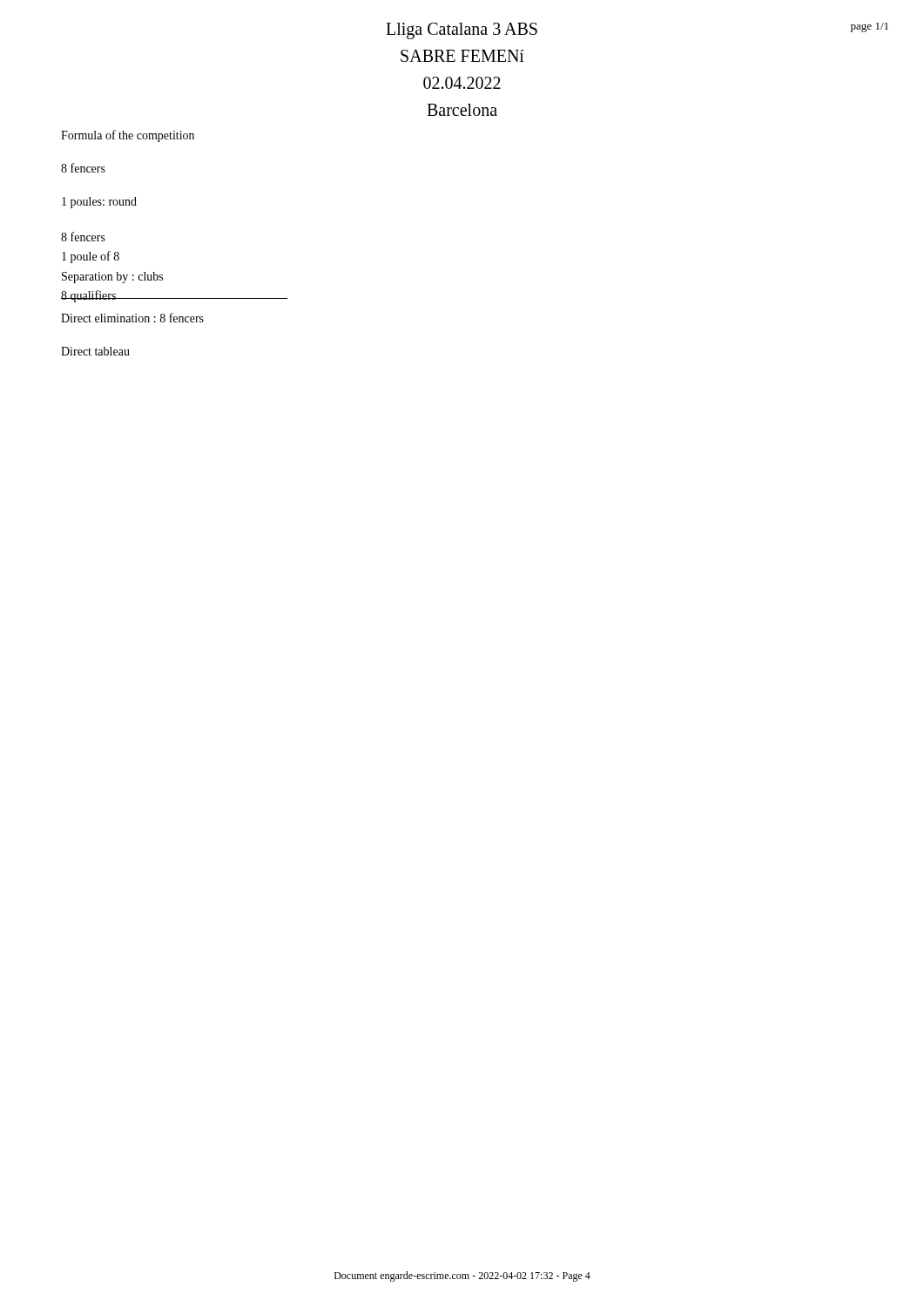This screenshot has height=1307, width=924.
Task: Click on the passage starting "8 fencers 1 poule of 8"
Action: tap(112, 267)
